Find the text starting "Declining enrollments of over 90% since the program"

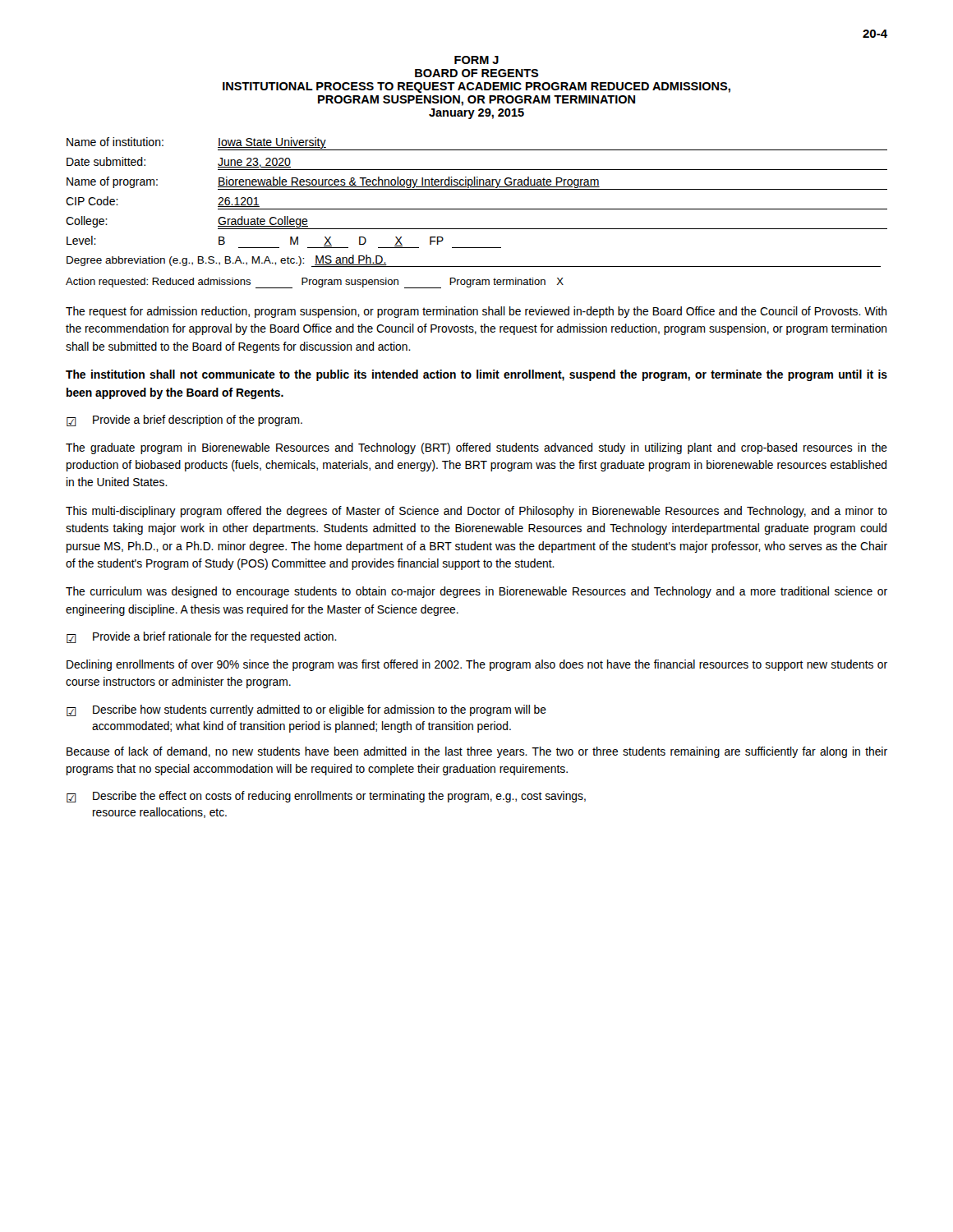[476, 673]
